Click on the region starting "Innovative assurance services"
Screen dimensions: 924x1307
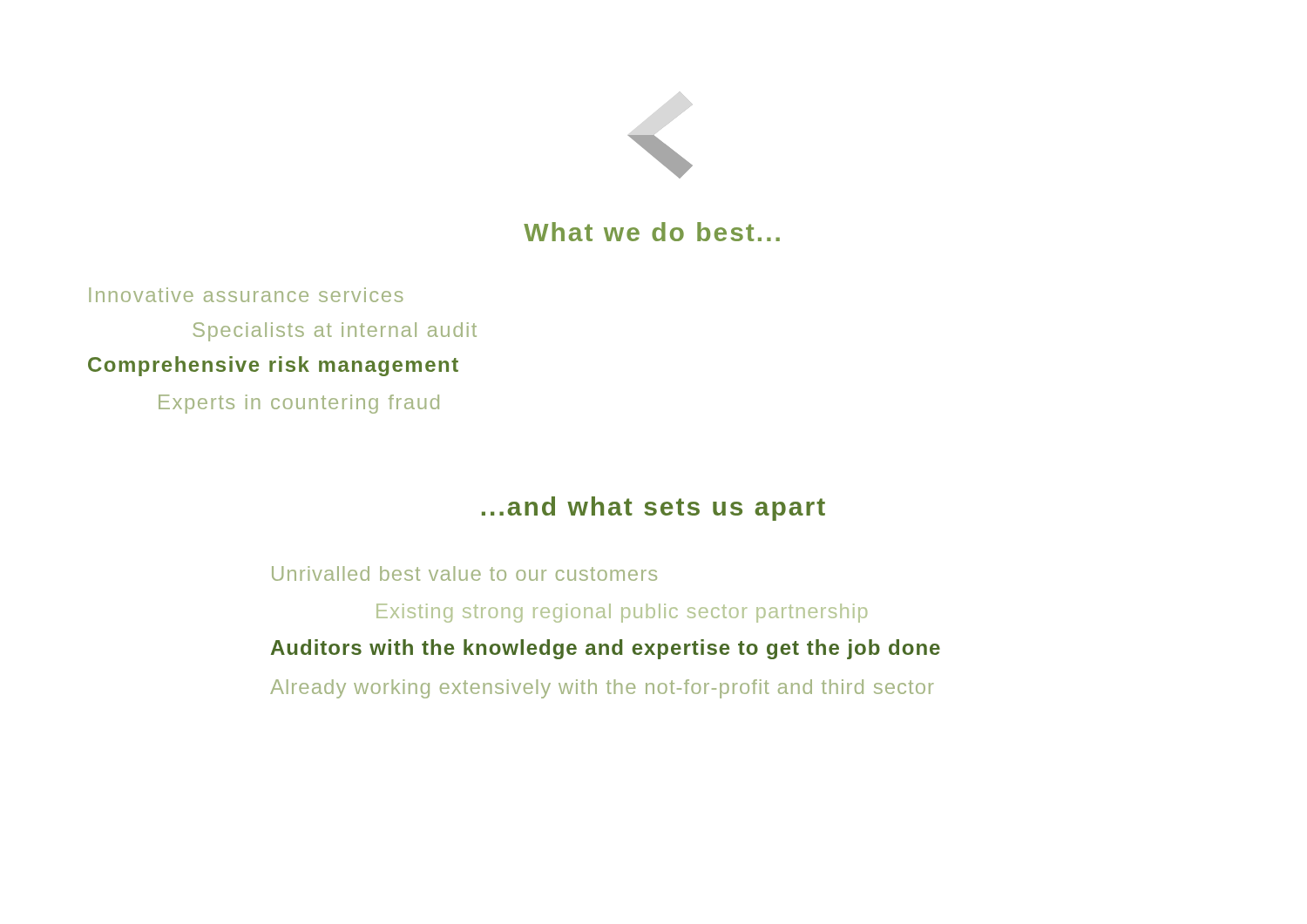[x=246, y=295]
